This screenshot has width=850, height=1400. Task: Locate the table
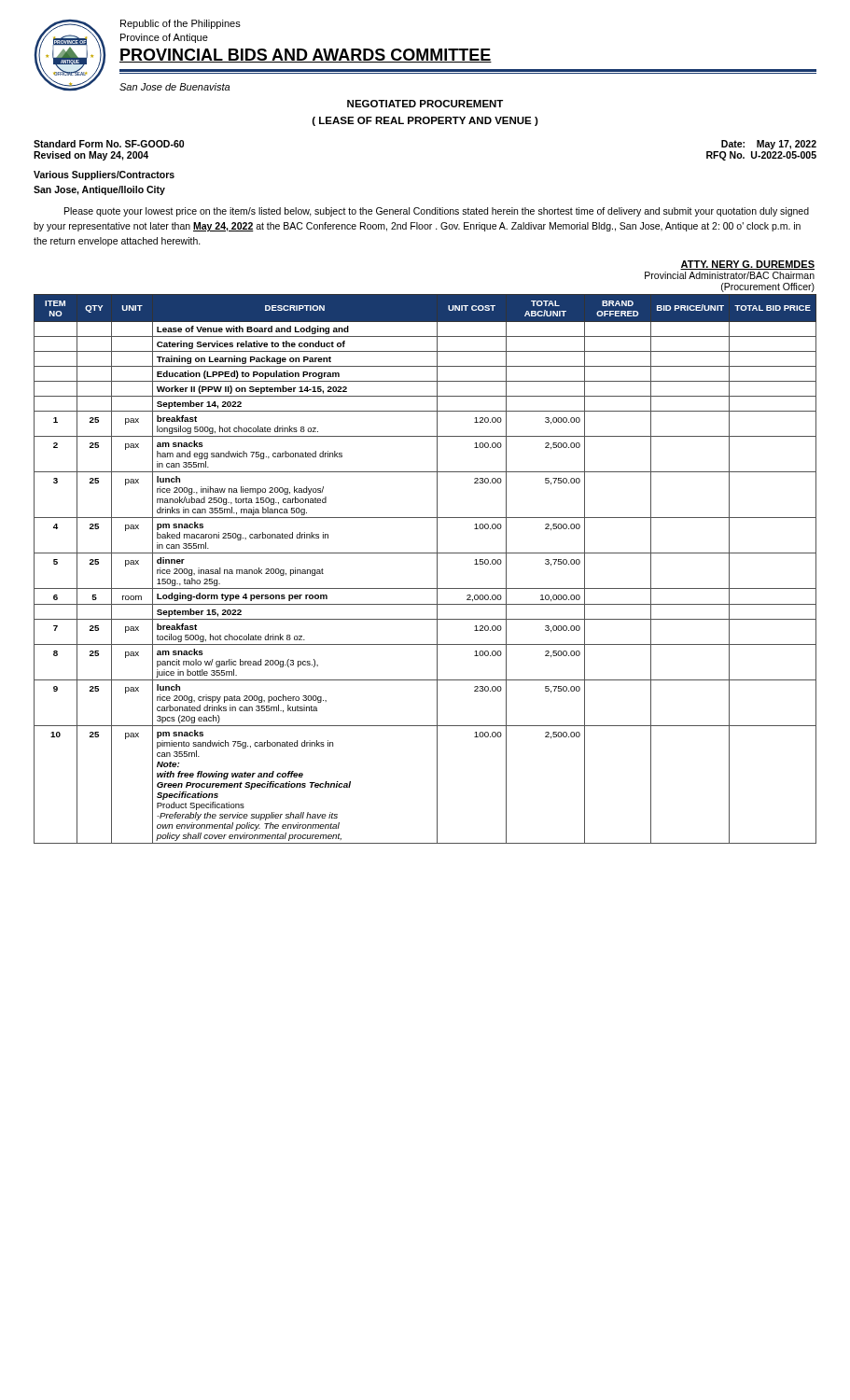click(425, 569)
